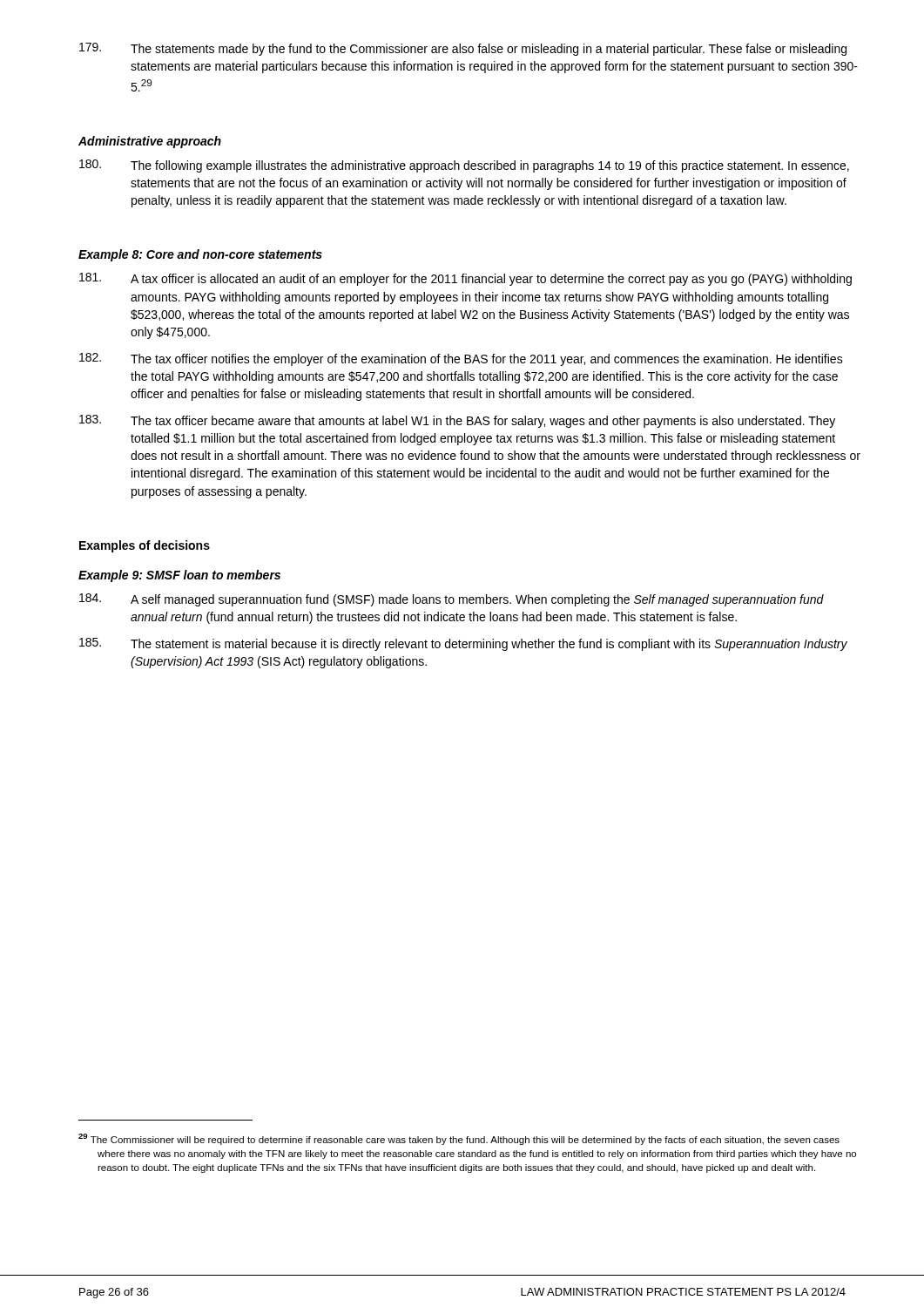Point to the block beginning "180. The following example illustrates"
The width and height of the screenshot is (924, 1307).
[470, 183]
